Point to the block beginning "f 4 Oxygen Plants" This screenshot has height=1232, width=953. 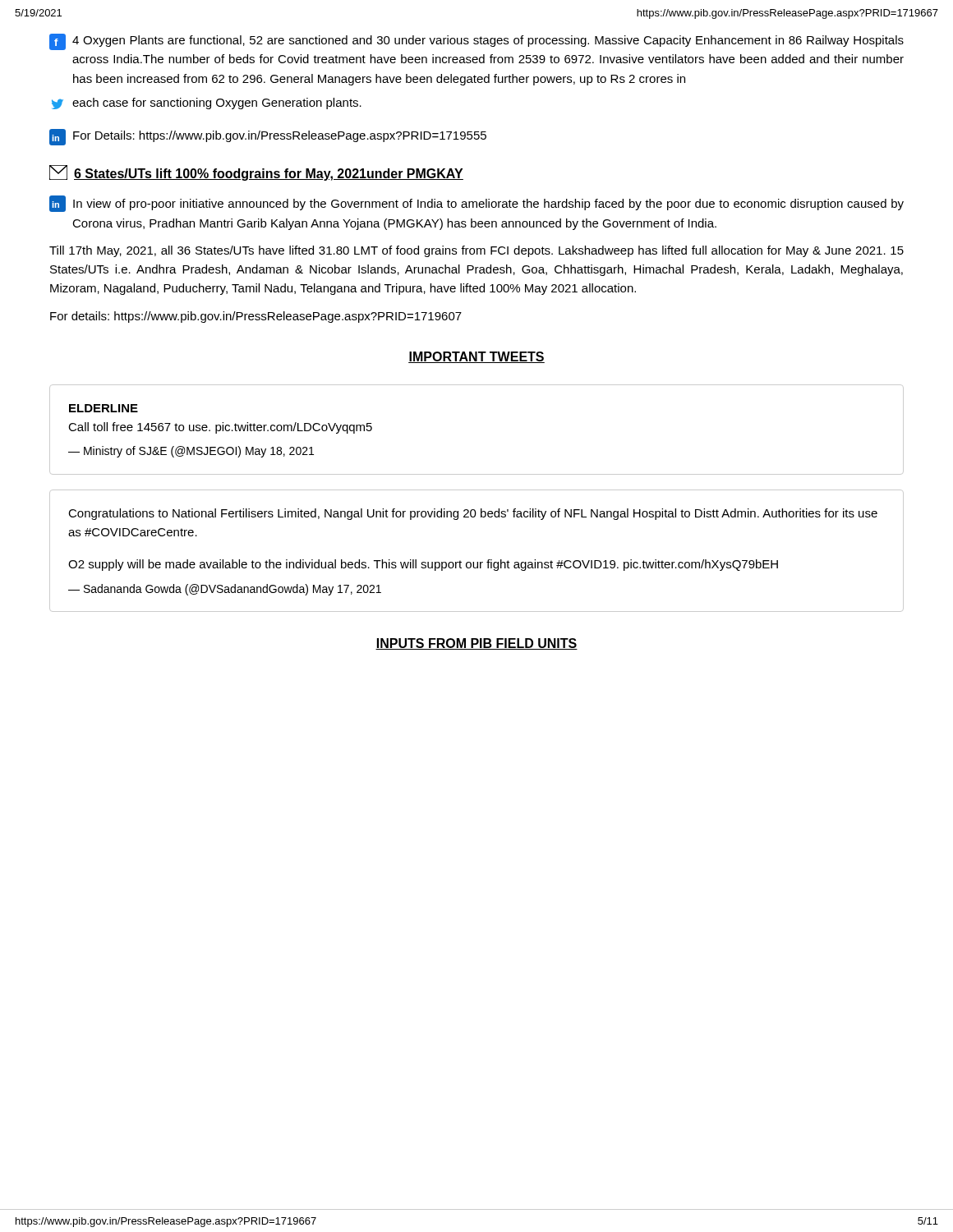[476, 59]
